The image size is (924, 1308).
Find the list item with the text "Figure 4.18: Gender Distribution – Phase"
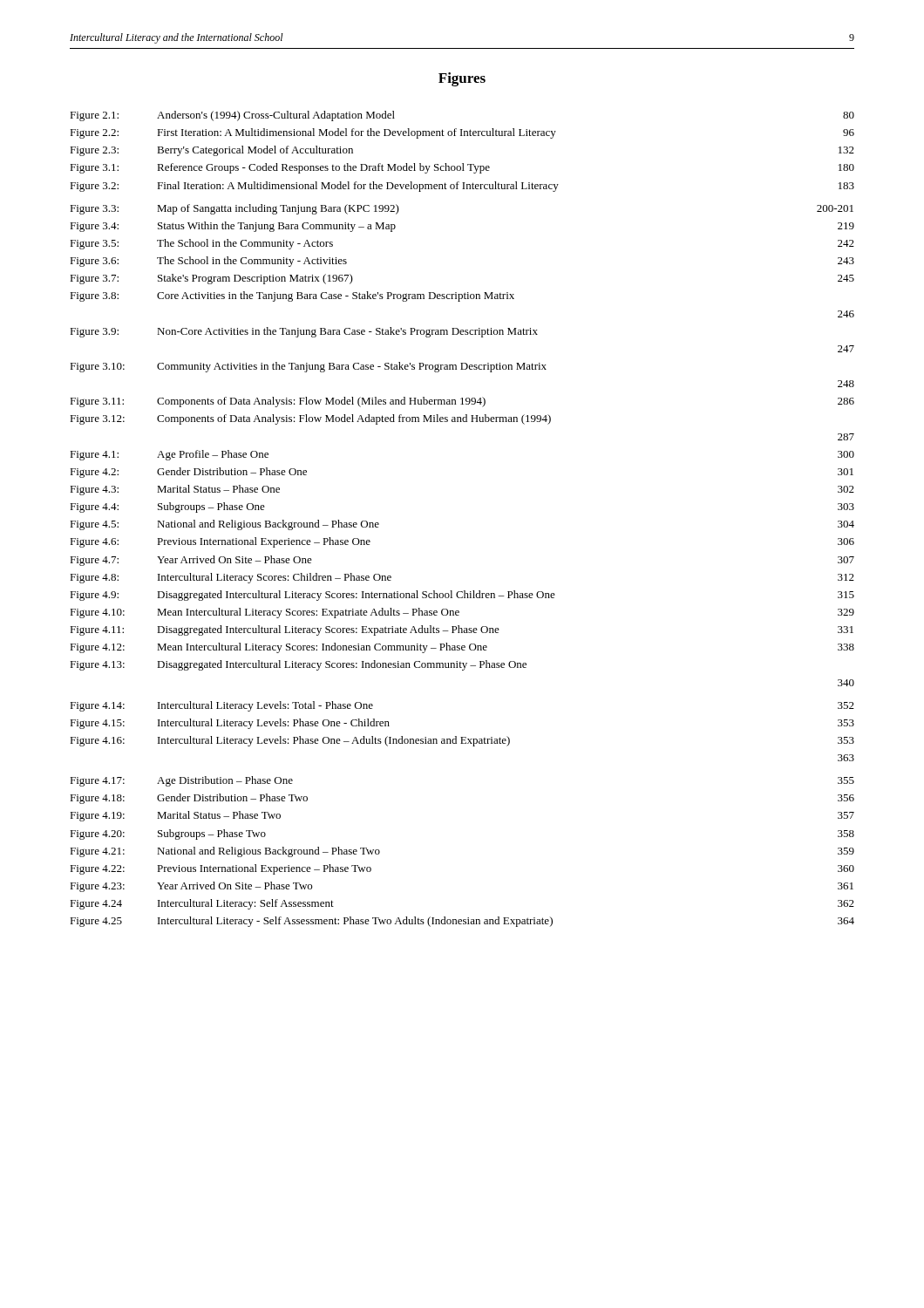[x=95, y=798]
